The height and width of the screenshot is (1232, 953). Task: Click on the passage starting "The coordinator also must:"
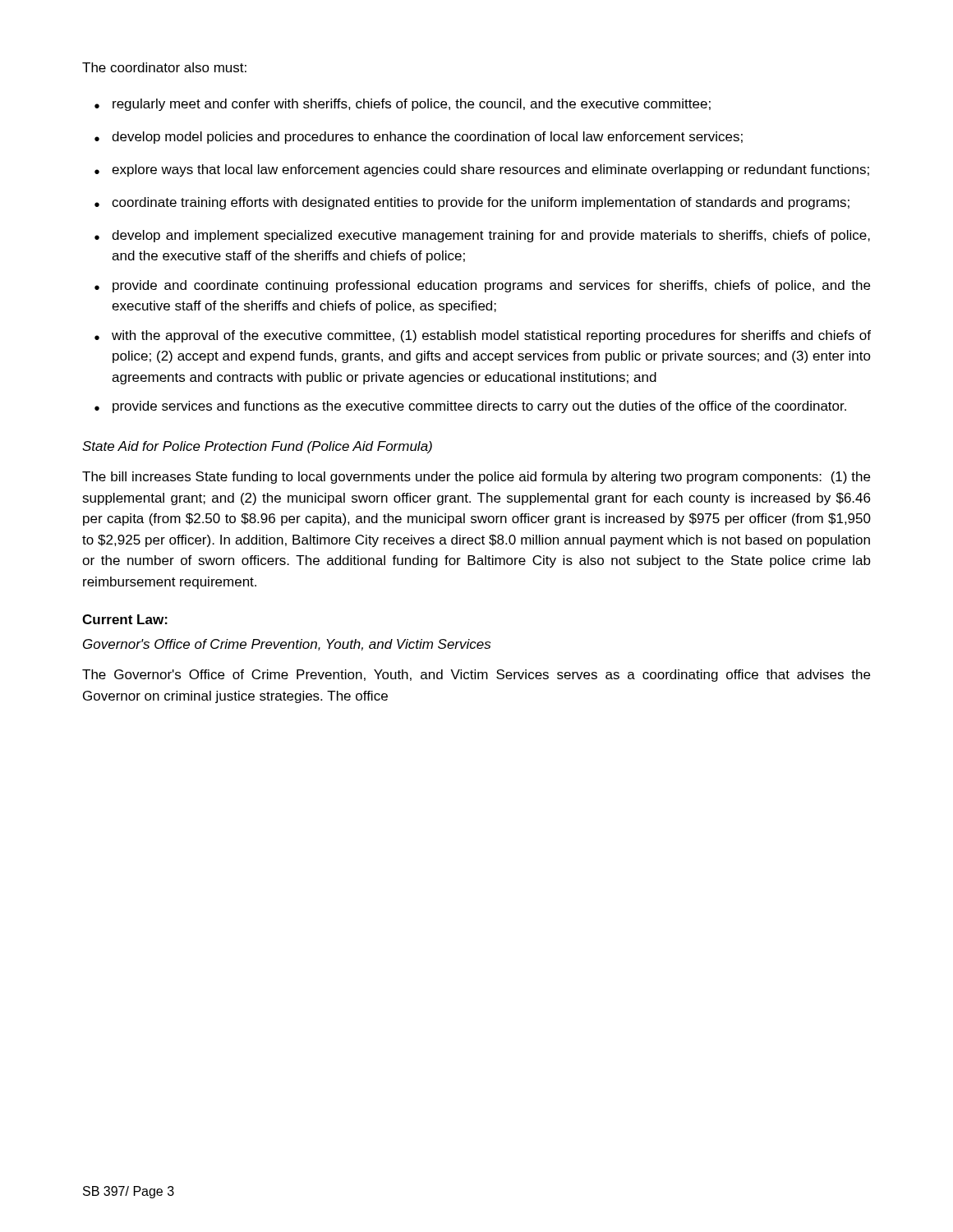165,68
